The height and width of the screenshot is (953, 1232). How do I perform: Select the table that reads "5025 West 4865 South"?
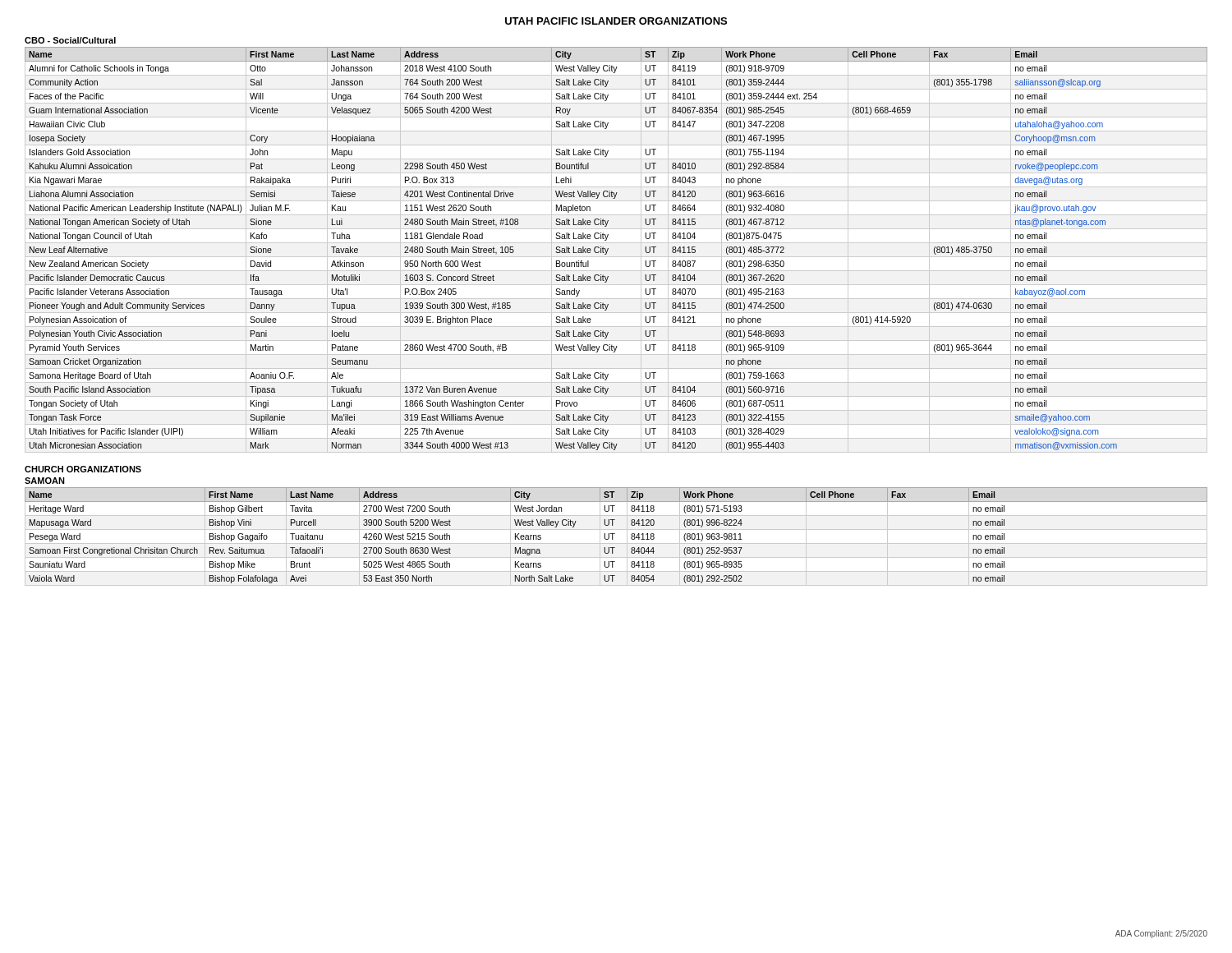pos(616,536)
